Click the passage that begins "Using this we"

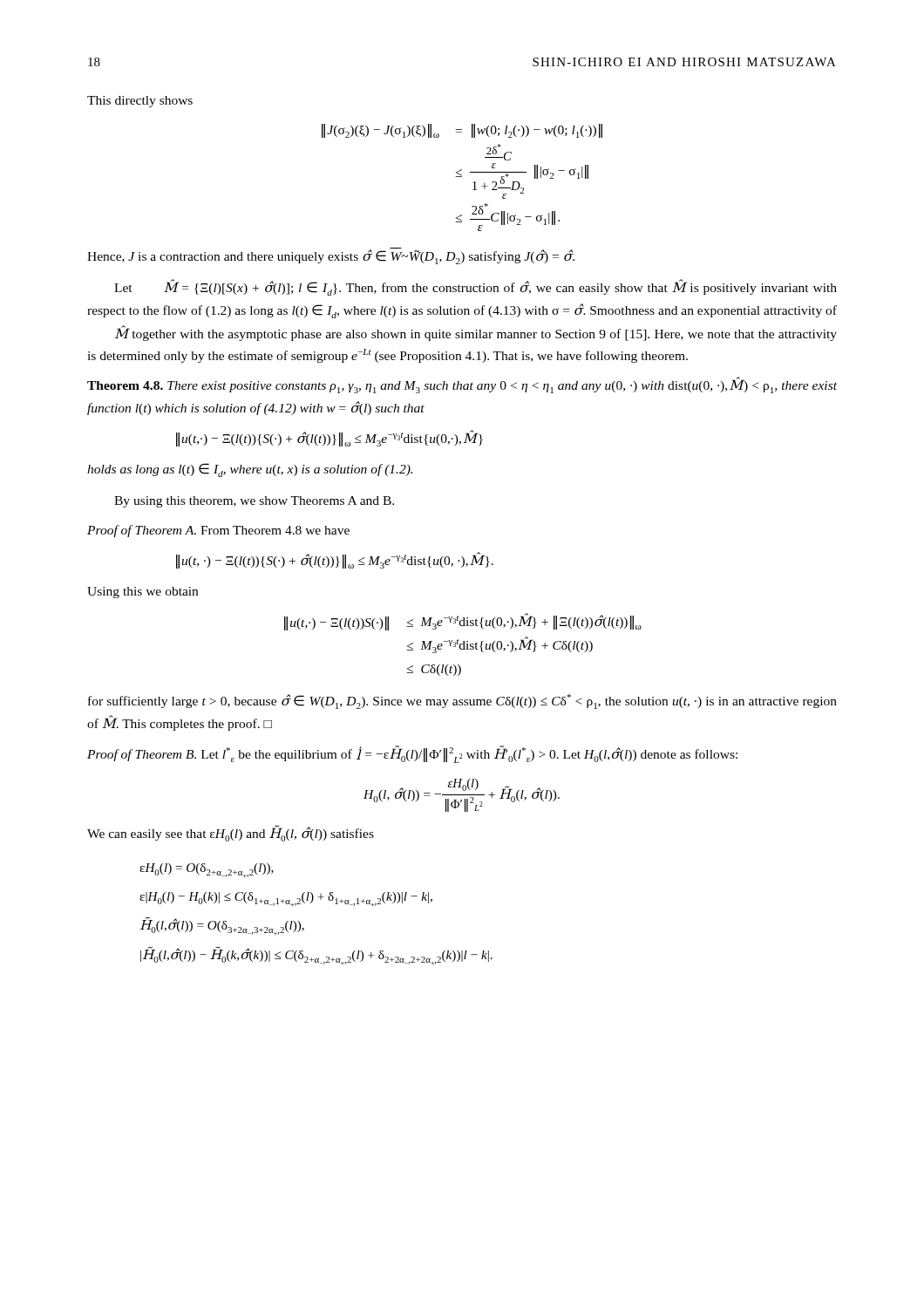click(x=143, y=593)
